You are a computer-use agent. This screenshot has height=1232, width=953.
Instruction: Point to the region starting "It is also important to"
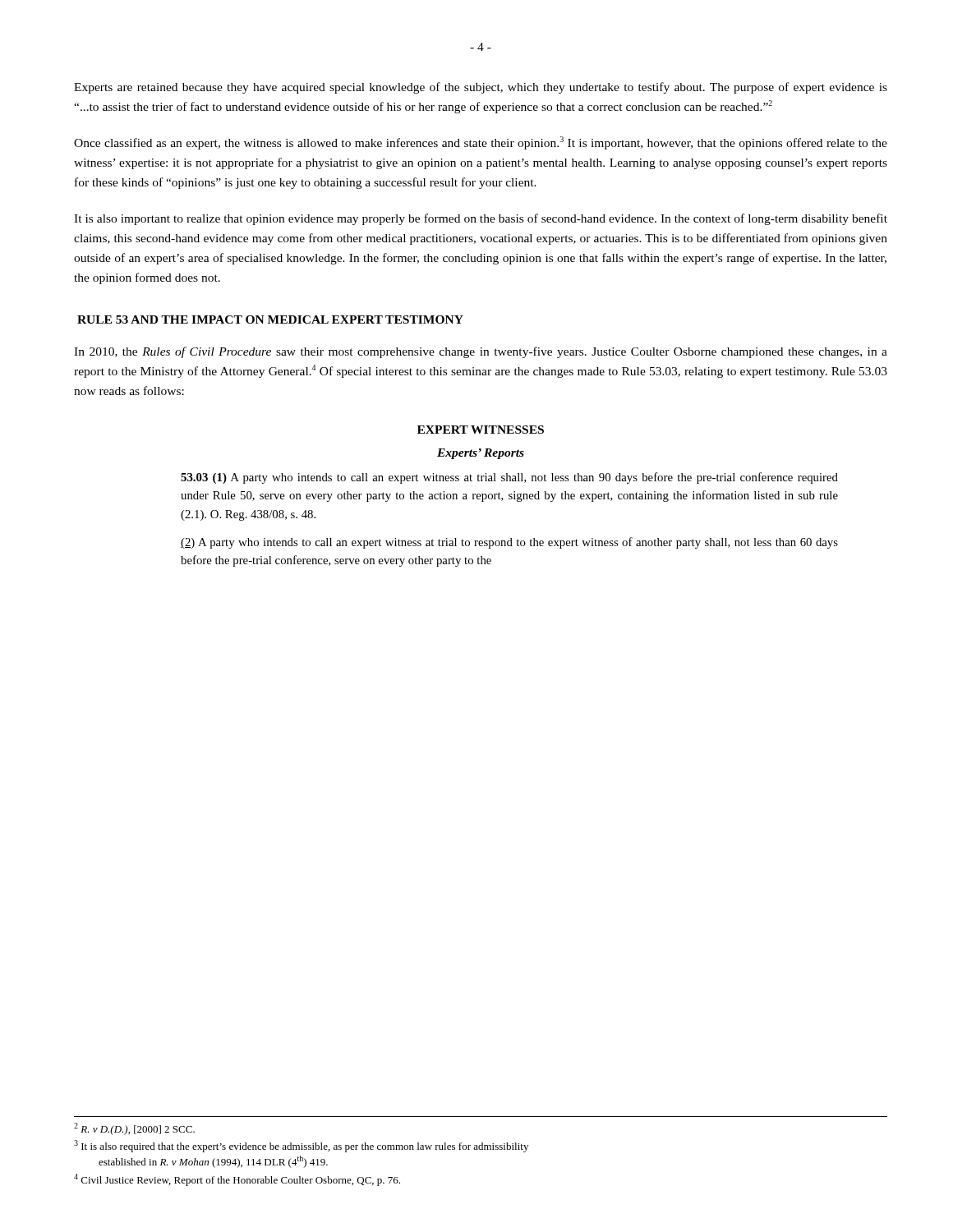[481, 248]
